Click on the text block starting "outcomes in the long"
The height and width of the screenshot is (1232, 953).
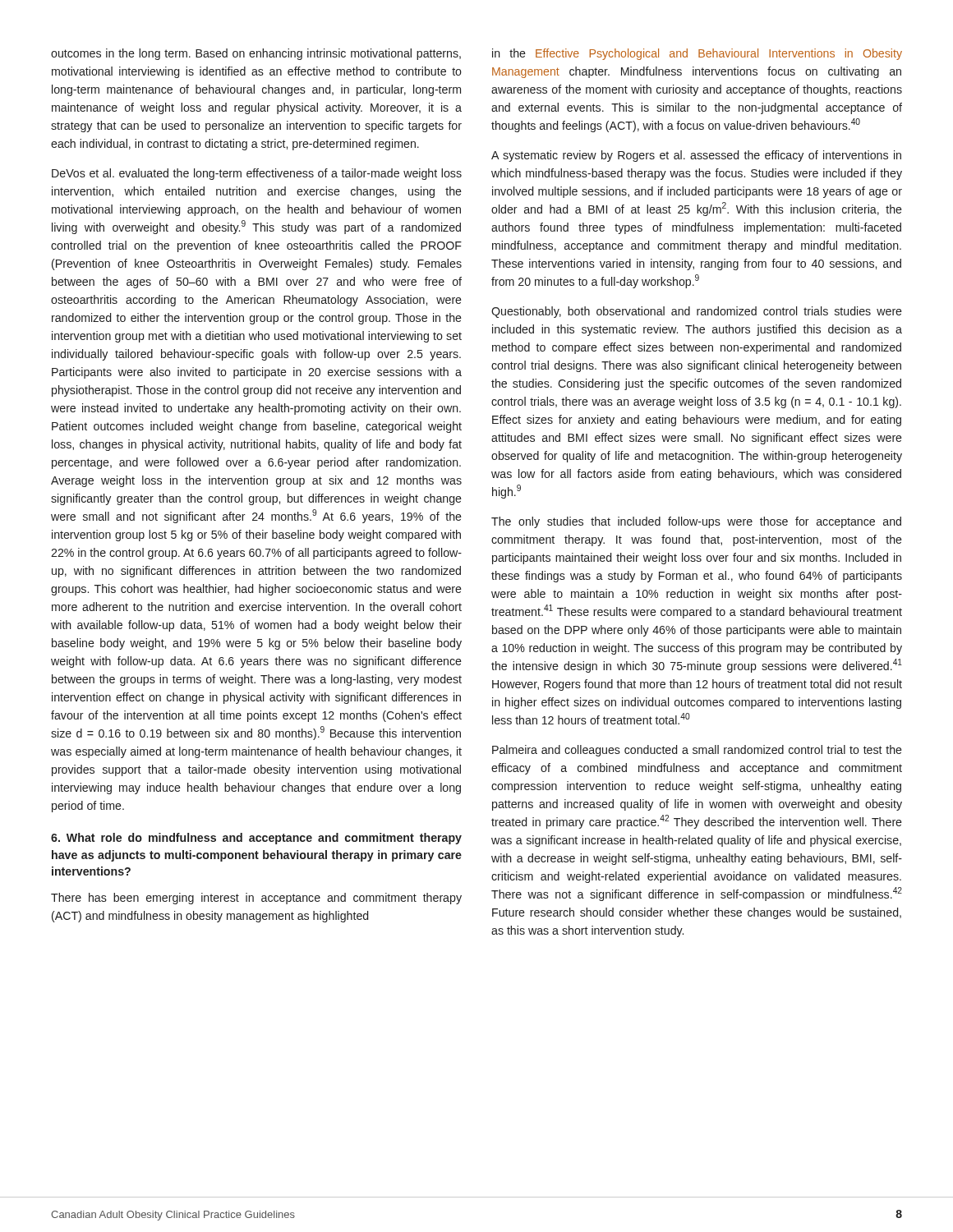tap(256, 99)
